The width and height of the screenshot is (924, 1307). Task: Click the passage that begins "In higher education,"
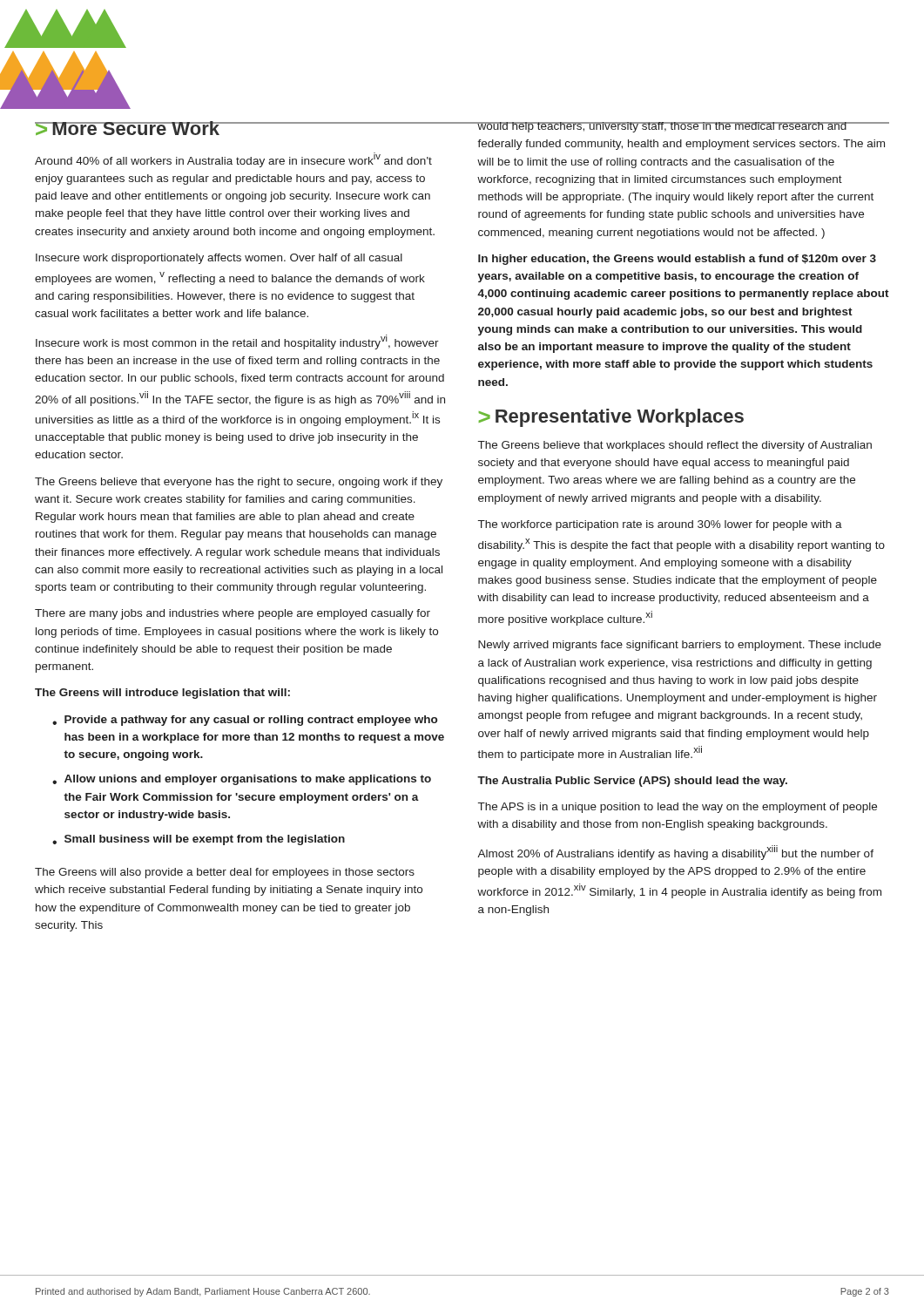click(683, 320)
